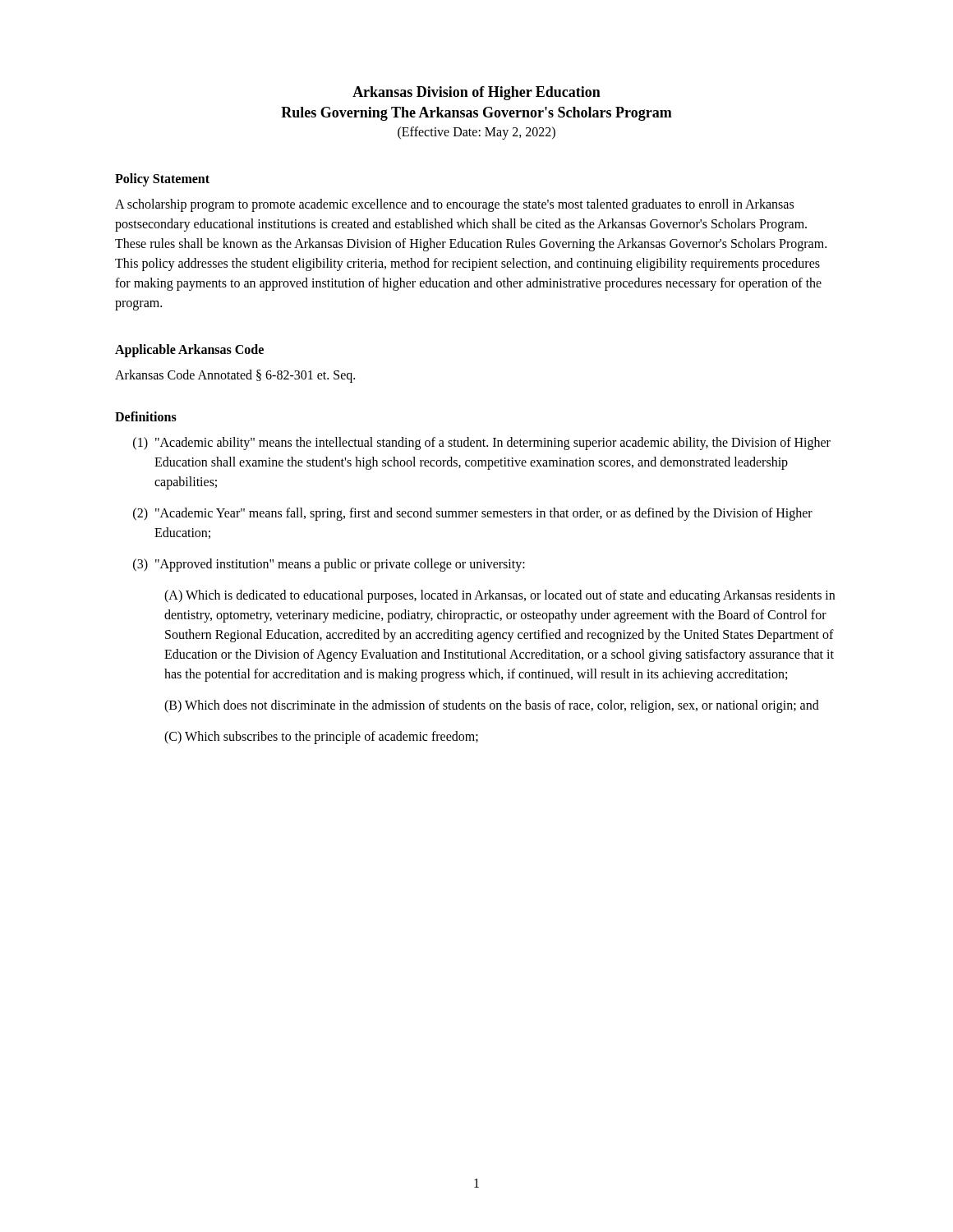
Task: Where is the passage that starts "(B) Which does not discriminate in the"?
Action: [492, 705]
